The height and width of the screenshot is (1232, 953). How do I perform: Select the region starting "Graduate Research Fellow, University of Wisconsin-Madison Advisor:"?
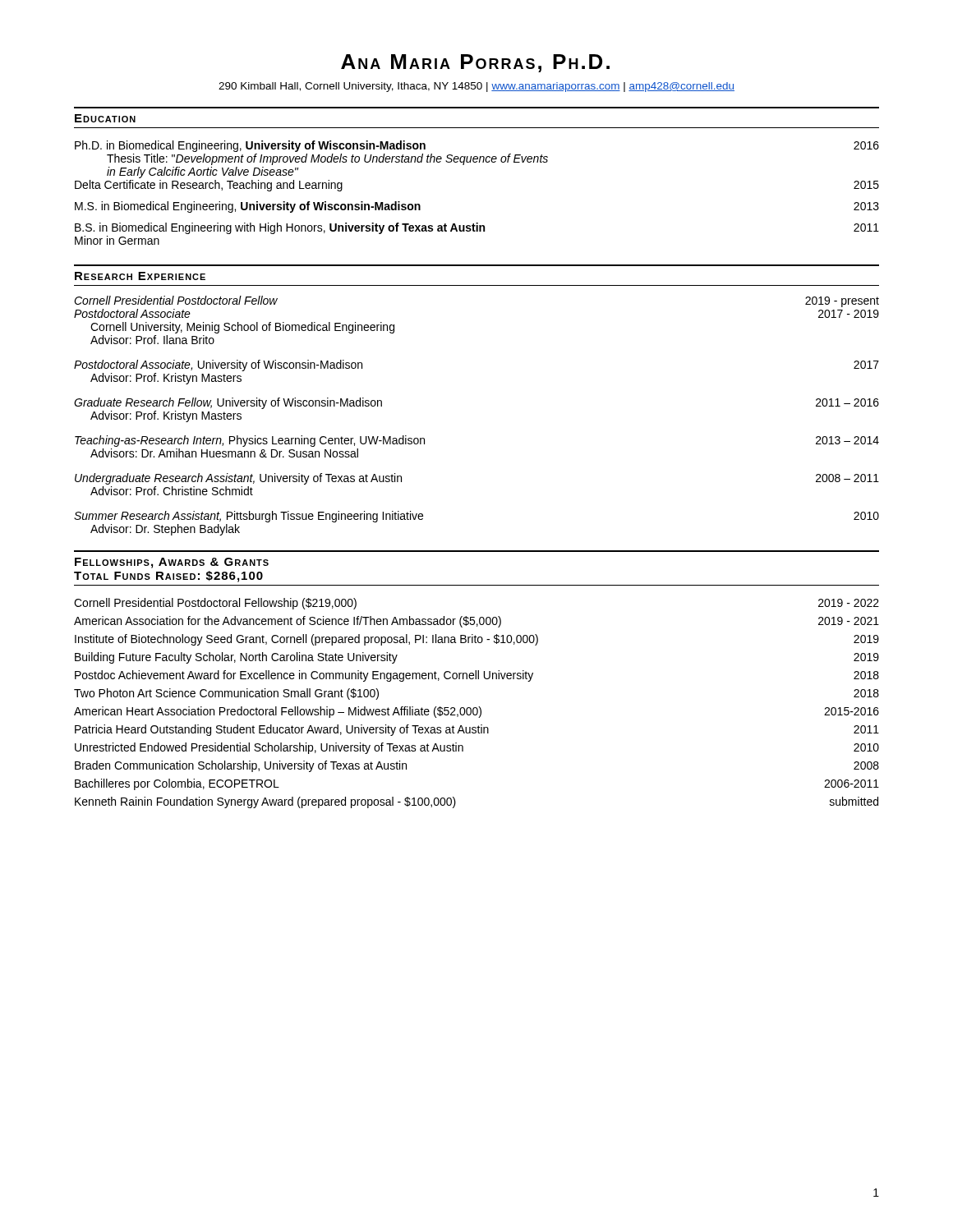coord(226,403)
